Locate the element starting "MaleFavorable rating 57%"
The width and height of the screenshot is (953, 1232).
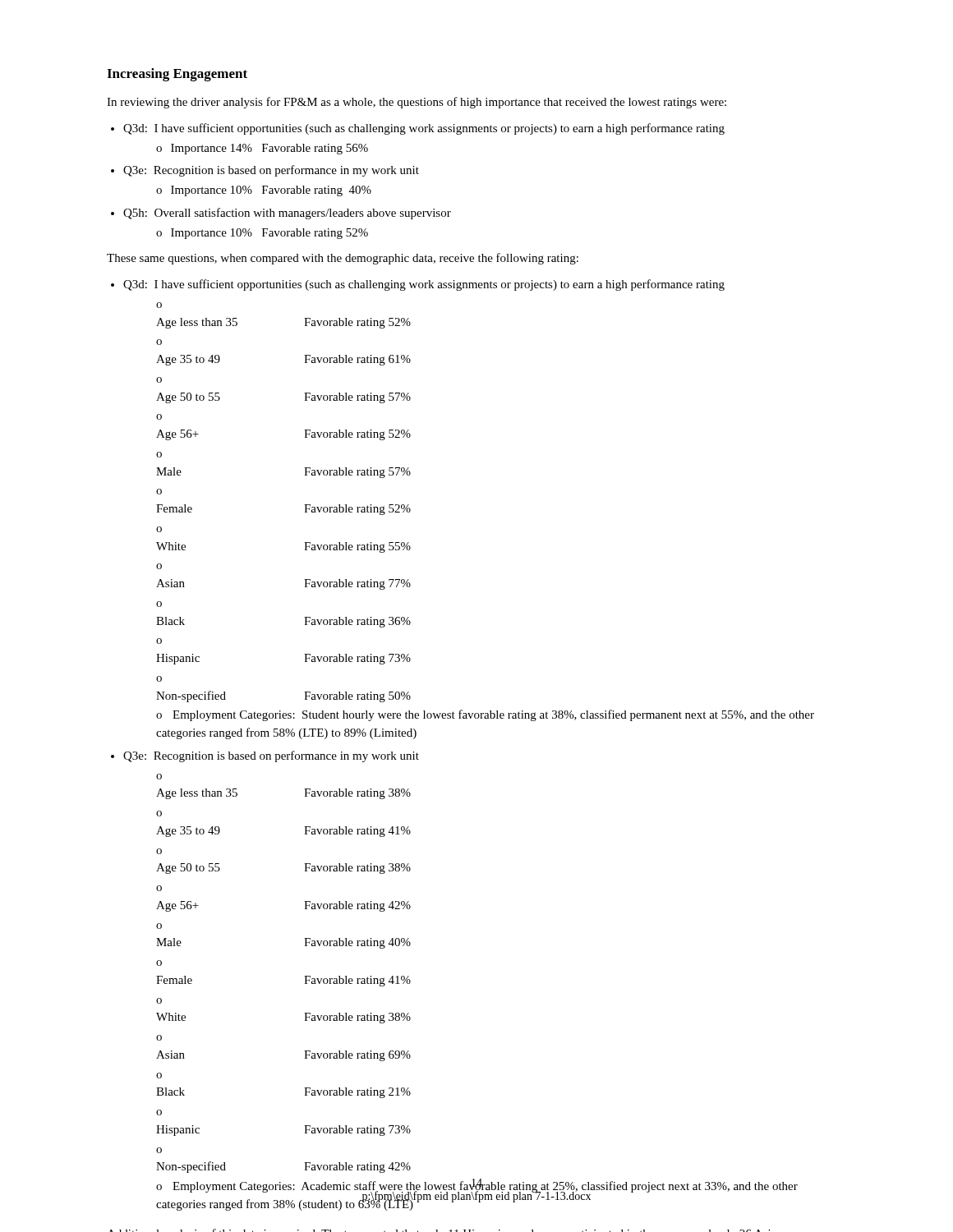click(x=166, y=473)
